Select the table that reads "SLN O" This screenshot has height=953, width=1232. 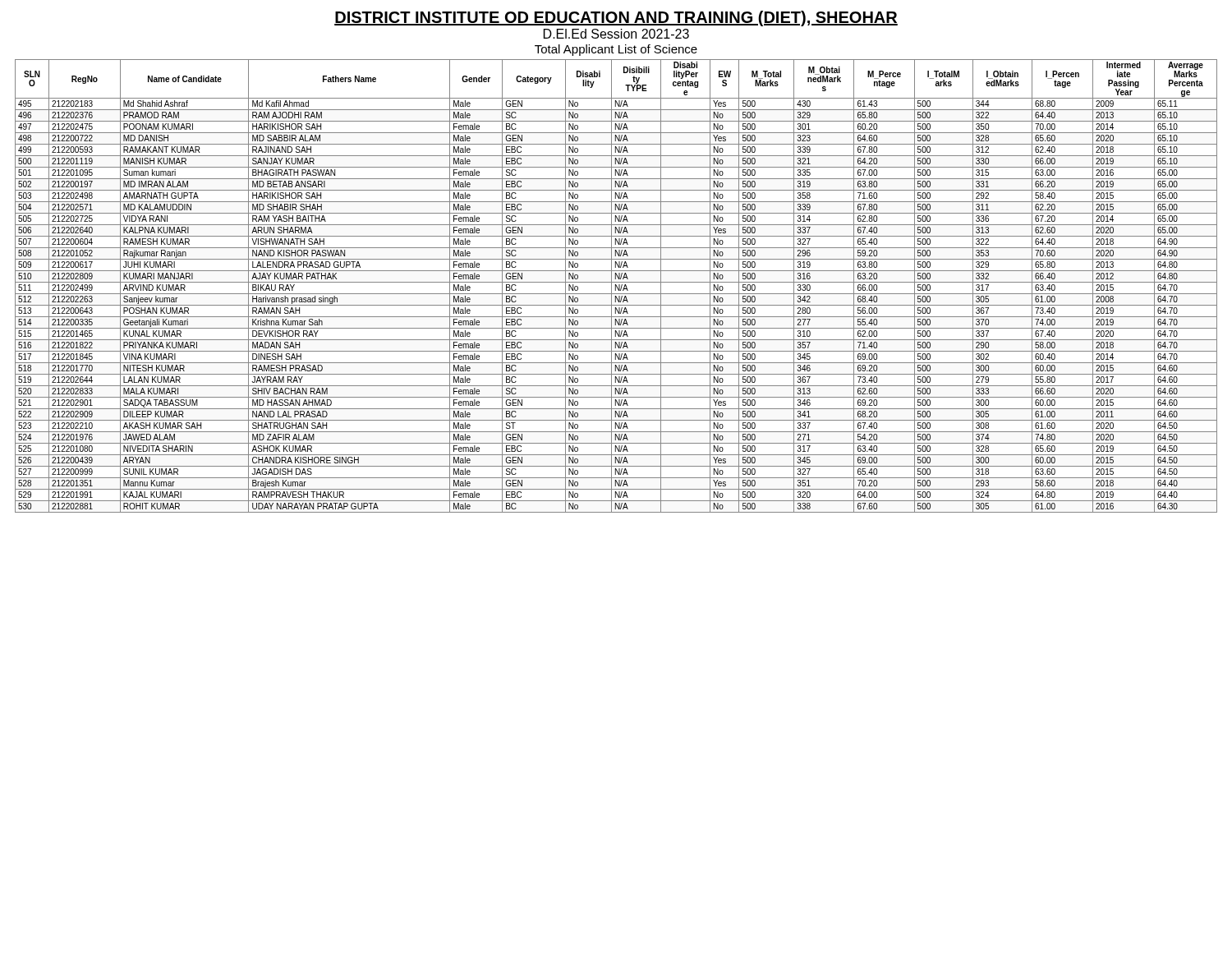point(616,286)
